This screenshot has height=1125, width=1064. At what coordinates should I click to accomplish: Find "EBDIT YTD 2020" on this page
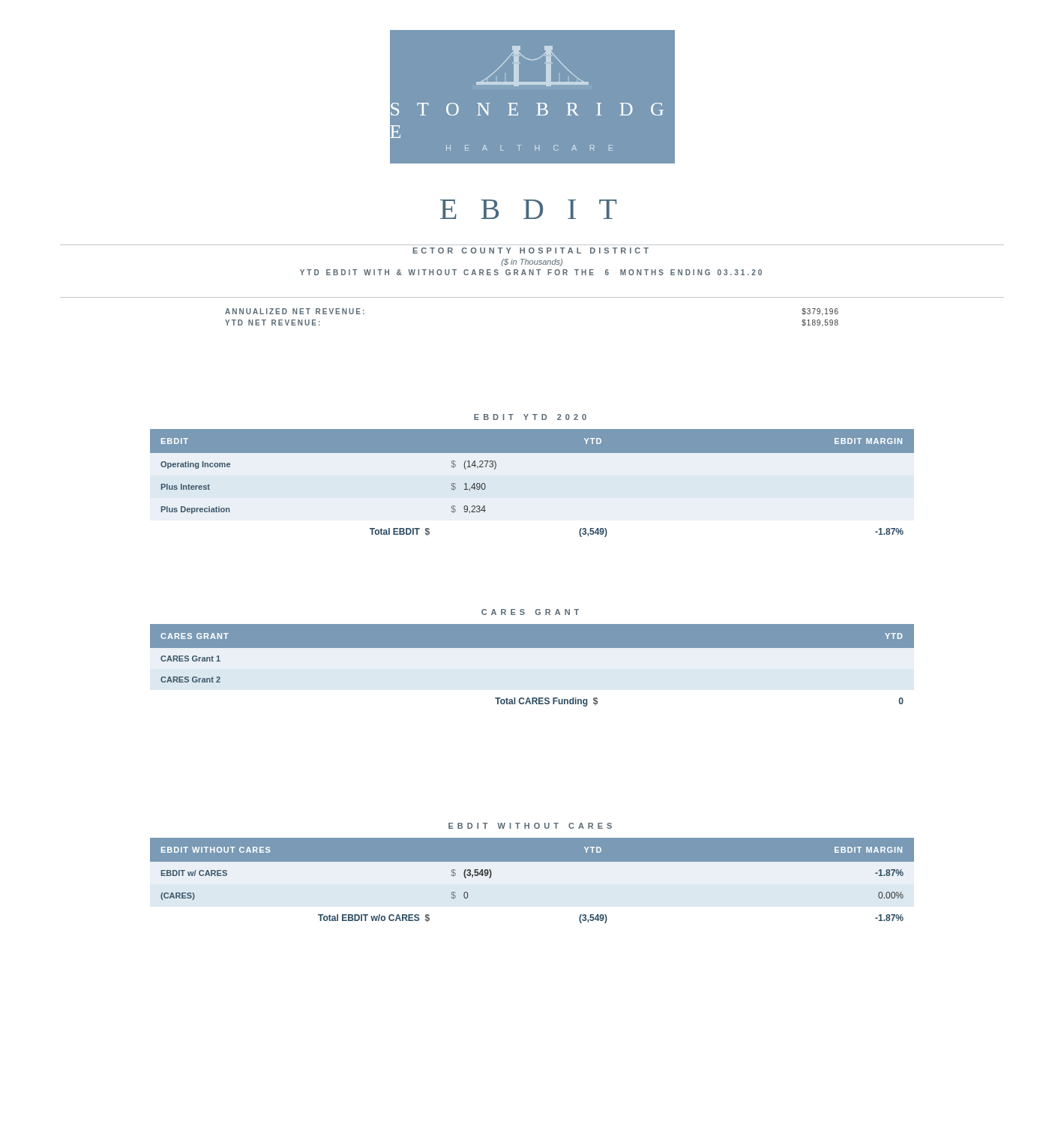[532, 417]
